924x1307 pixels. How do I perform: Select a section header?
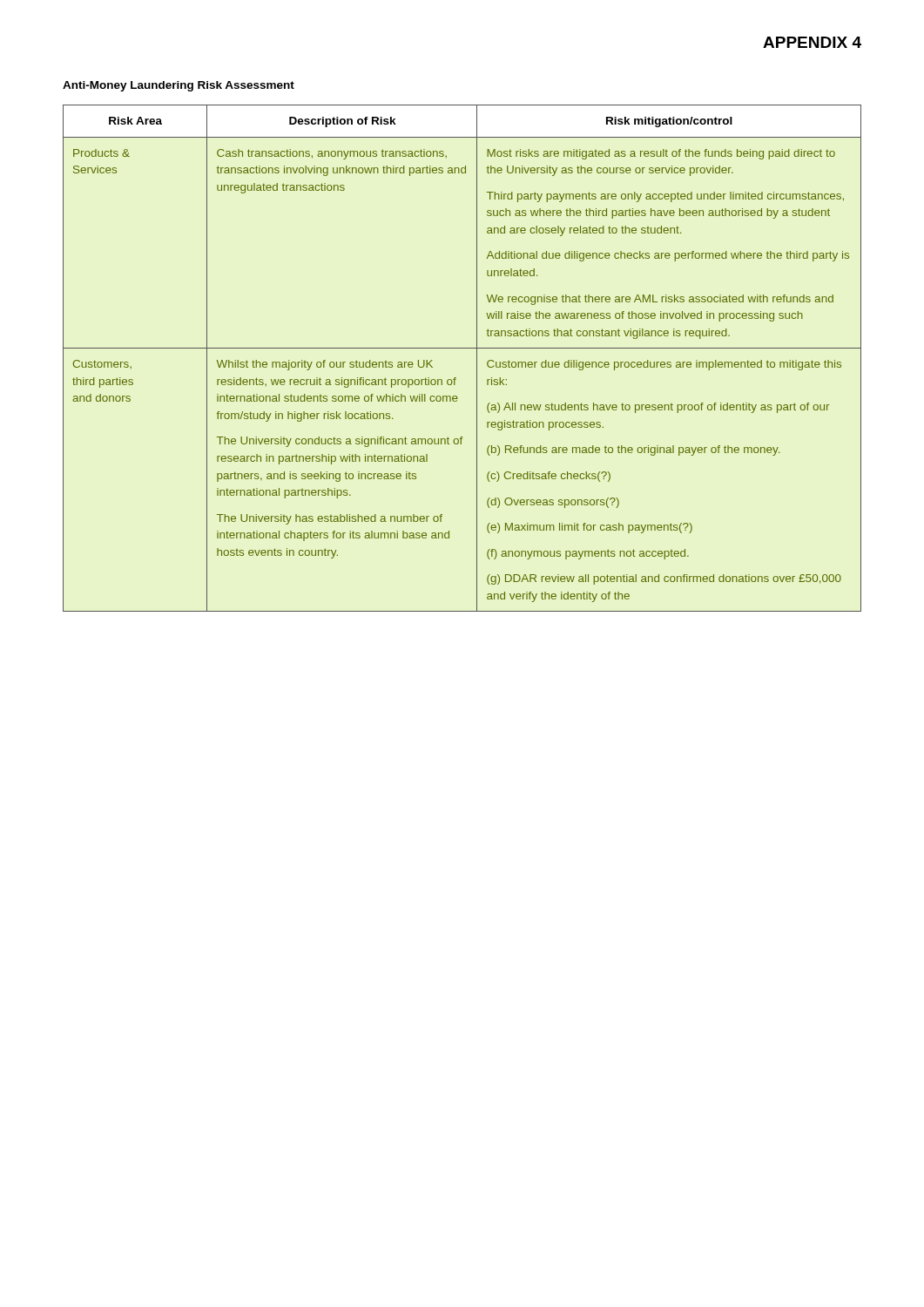178,85
